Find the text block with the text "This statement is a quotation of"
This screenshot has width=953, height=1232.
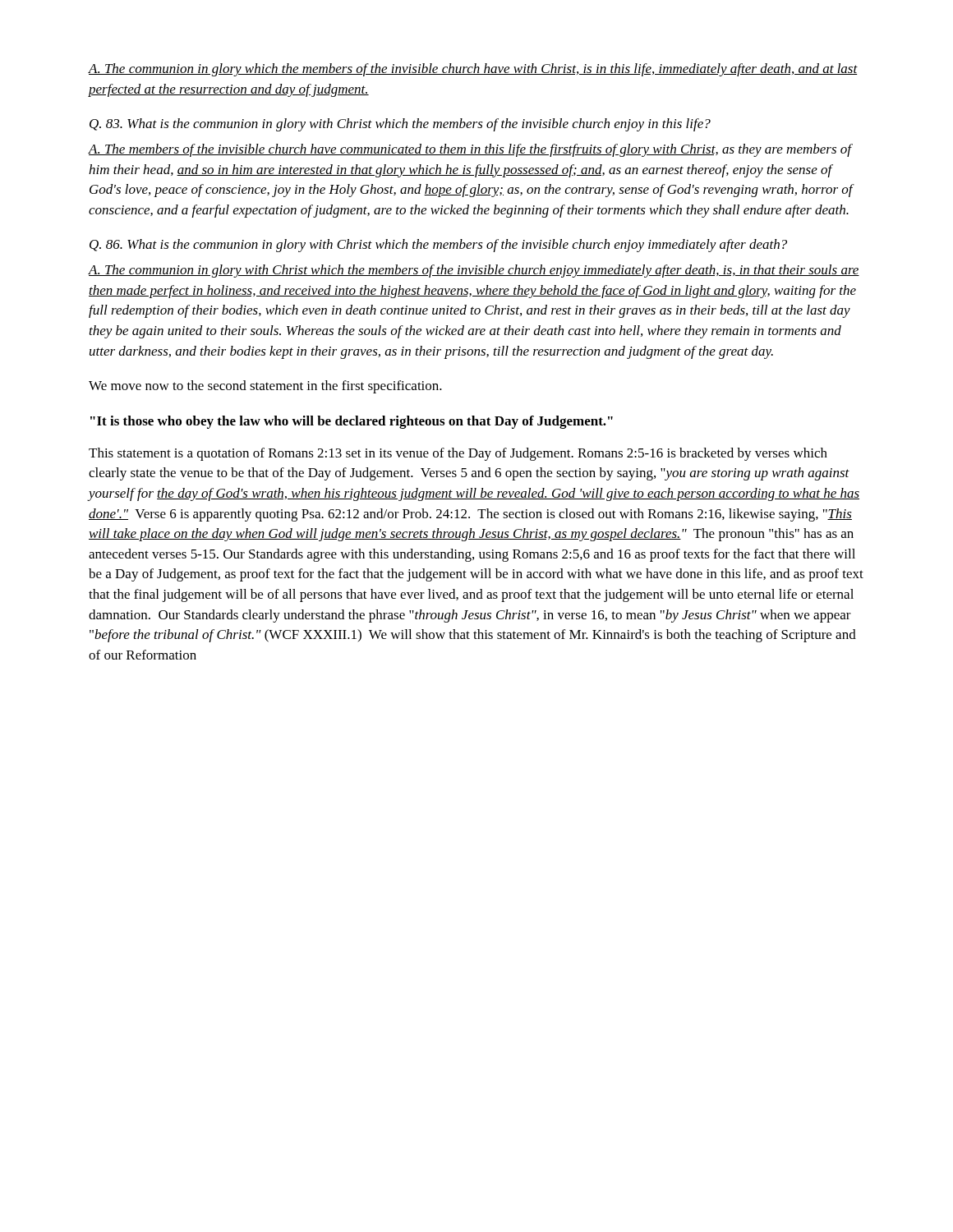click(x=476, y=554)
